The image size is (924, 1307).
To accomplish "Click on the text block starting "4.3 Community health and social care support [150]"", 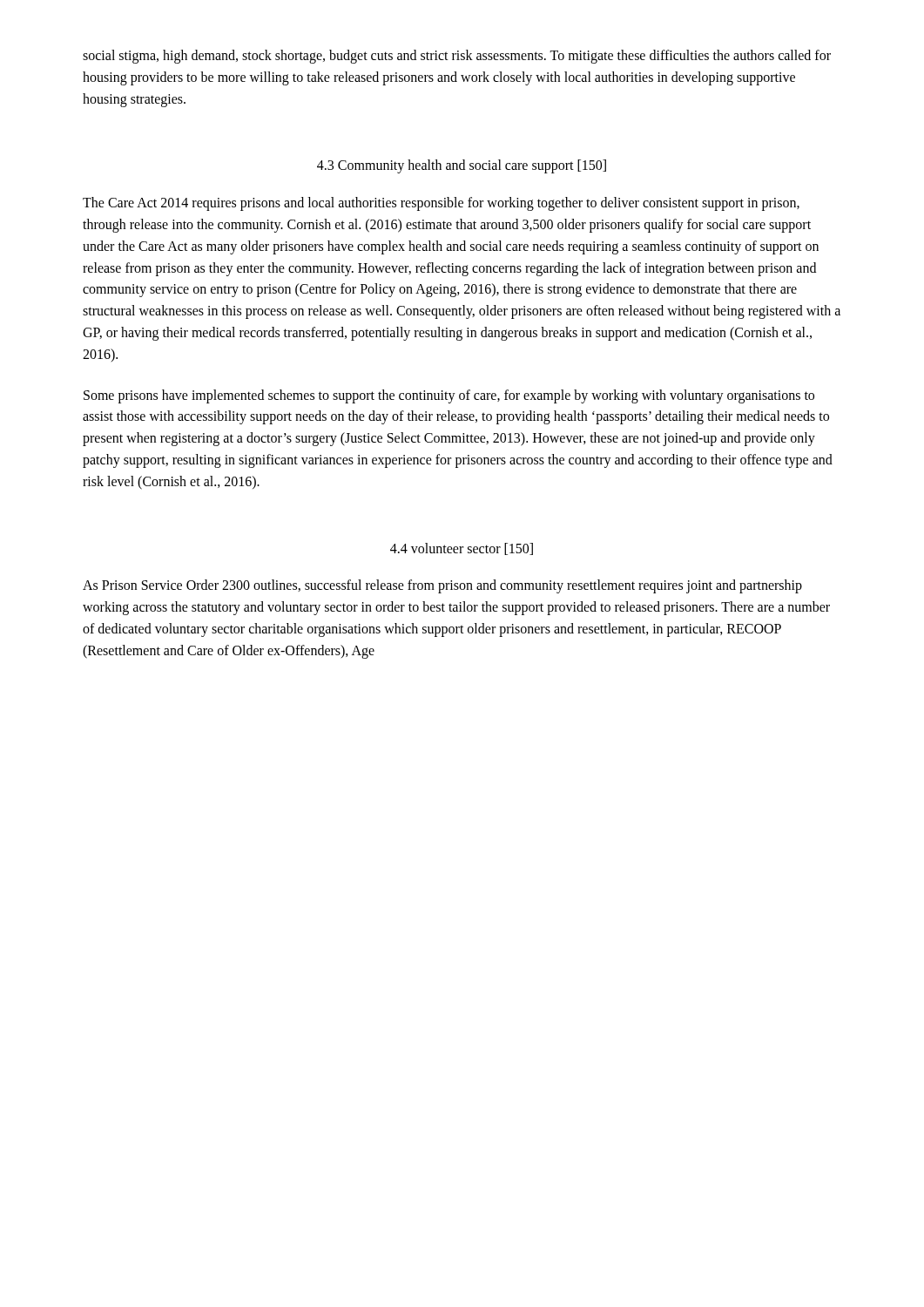I will click(x=462, y=165).
